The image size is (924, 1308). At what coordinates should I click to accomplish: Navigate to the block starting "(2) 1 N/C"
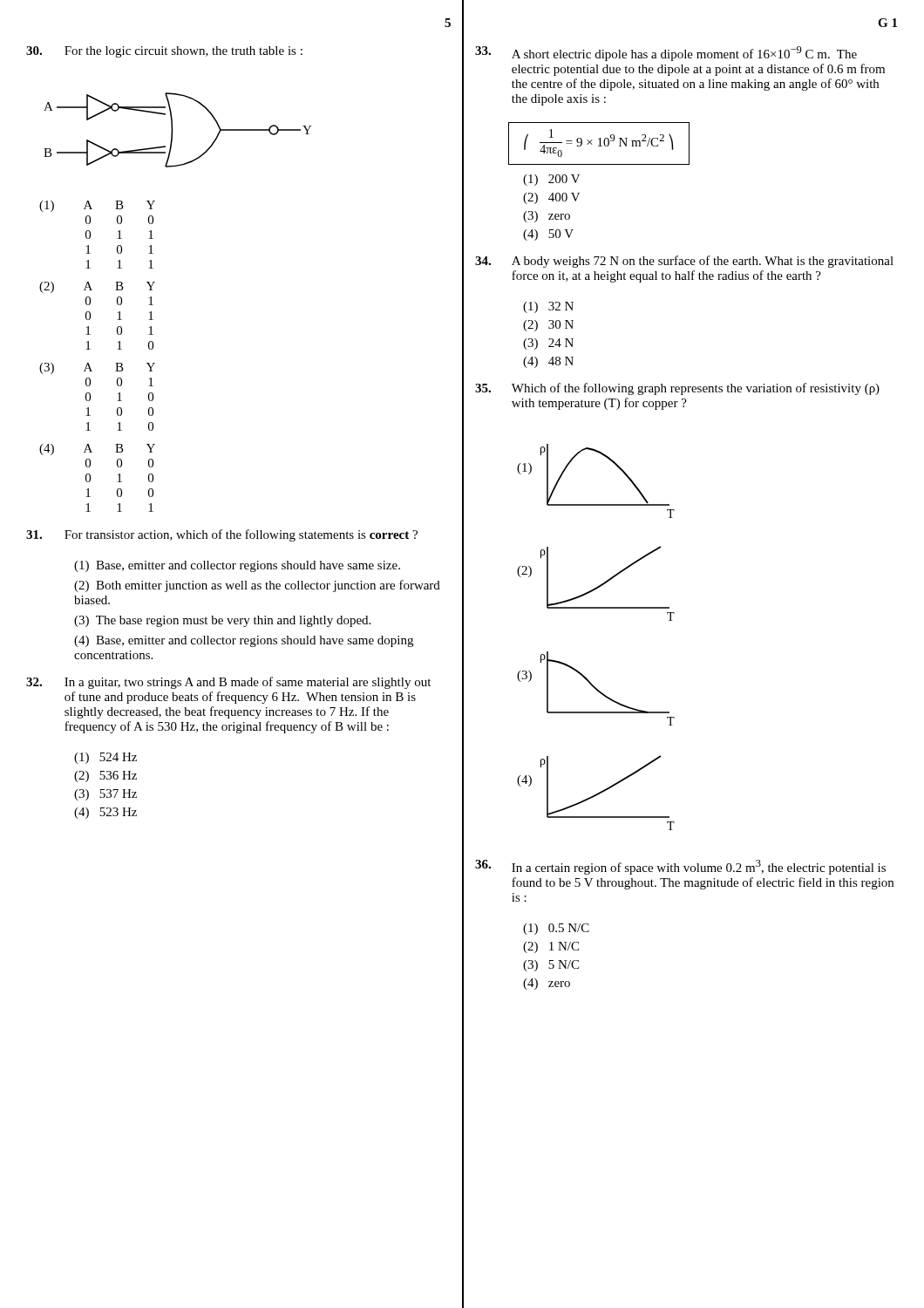(551, 946)
